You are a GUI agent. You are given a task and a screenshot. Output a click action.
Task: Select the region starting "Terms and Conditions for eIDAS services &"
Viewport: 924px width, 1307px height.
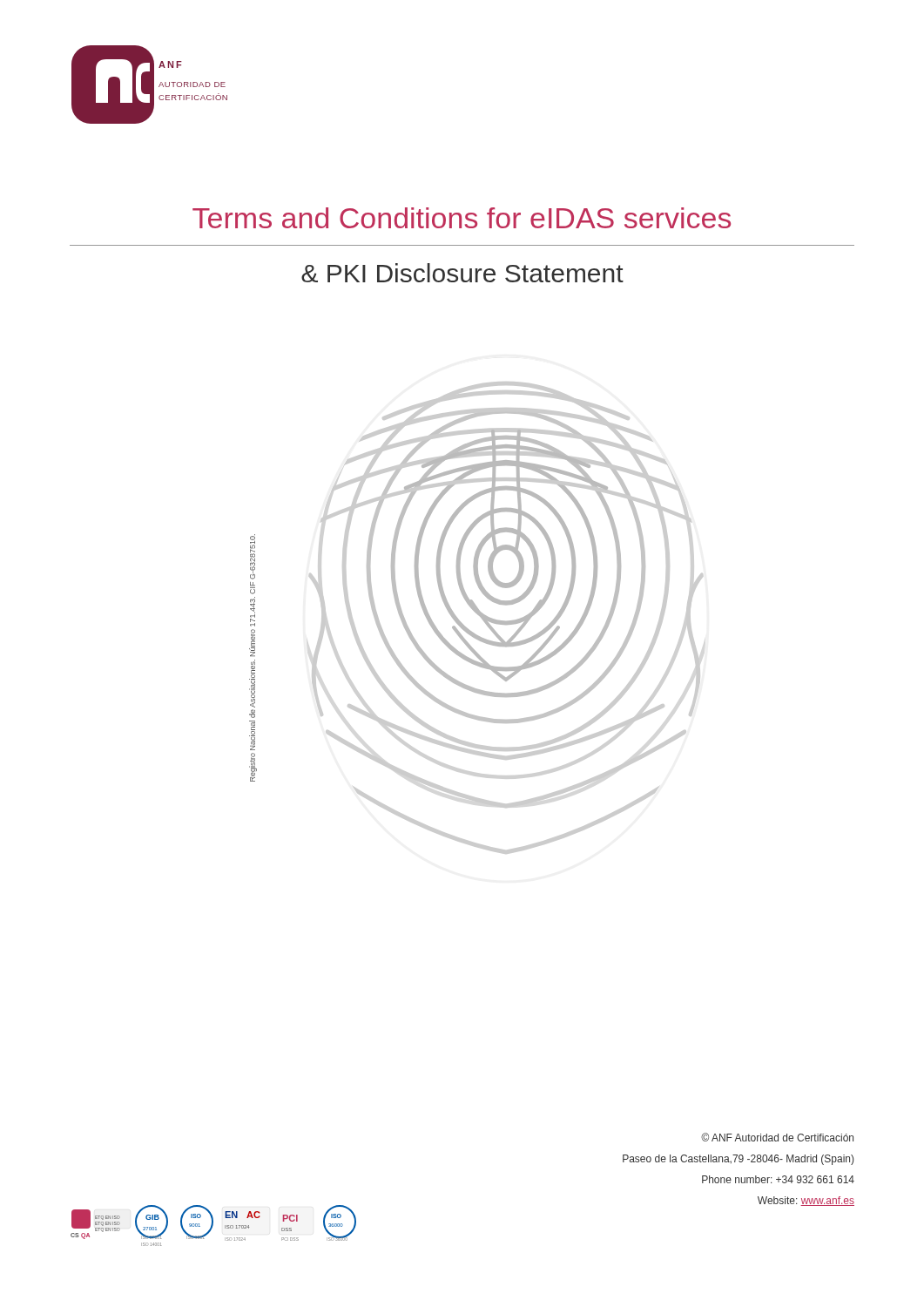click(462, 245)
